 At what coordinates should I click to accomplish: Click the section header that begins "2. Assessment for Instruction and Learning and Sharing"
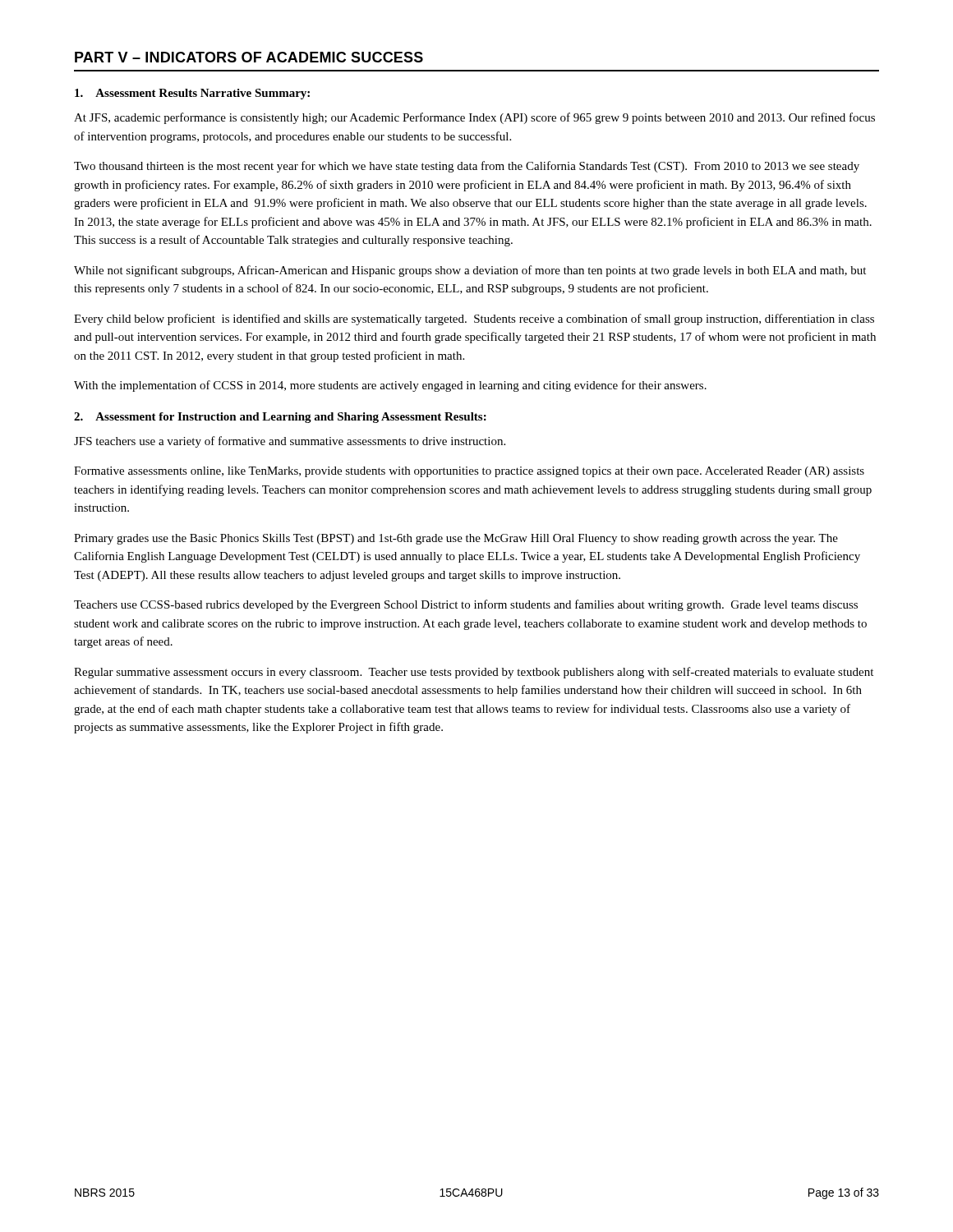coord(280,416)
